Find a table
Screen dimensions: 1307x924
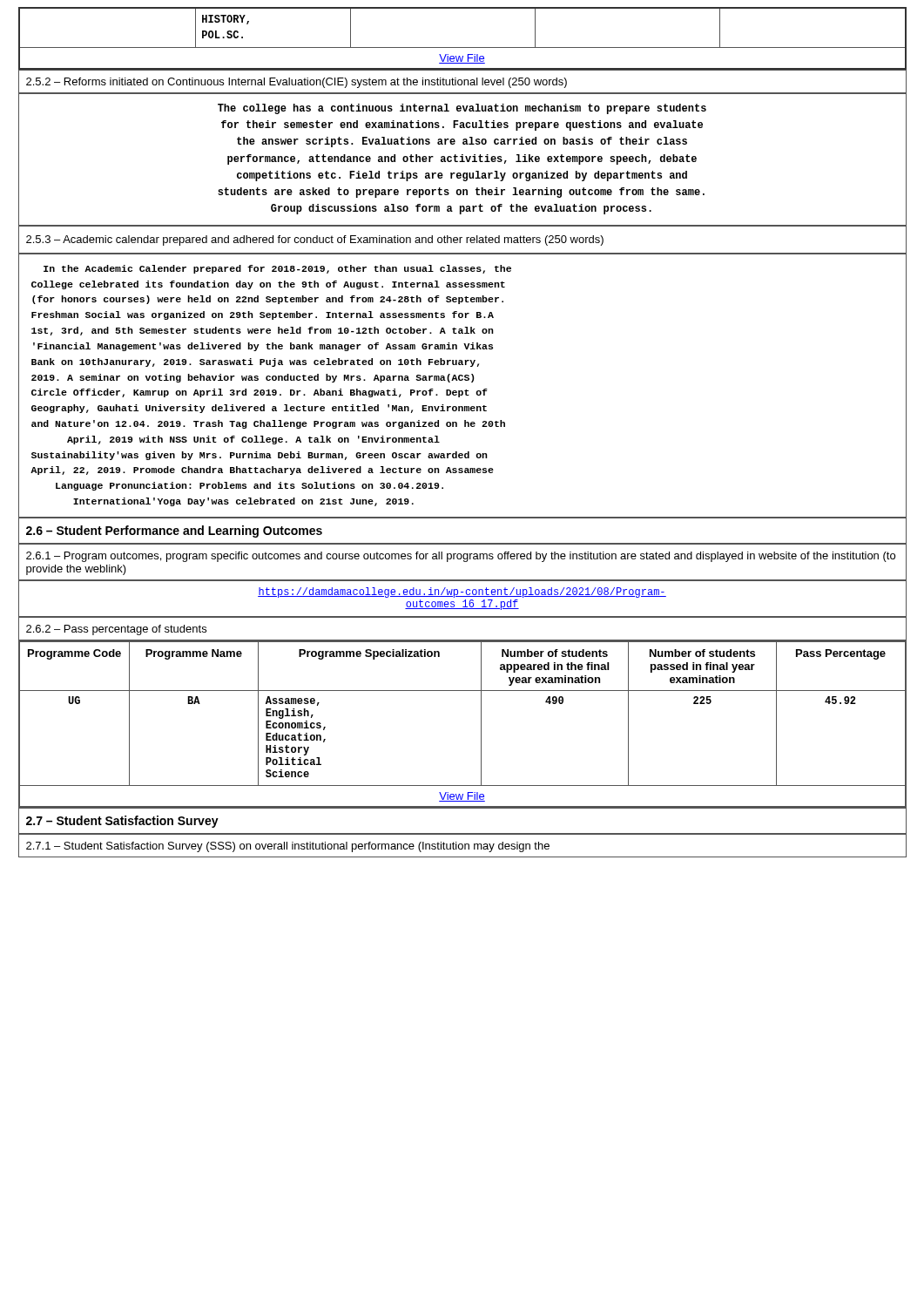pos(462,724)
